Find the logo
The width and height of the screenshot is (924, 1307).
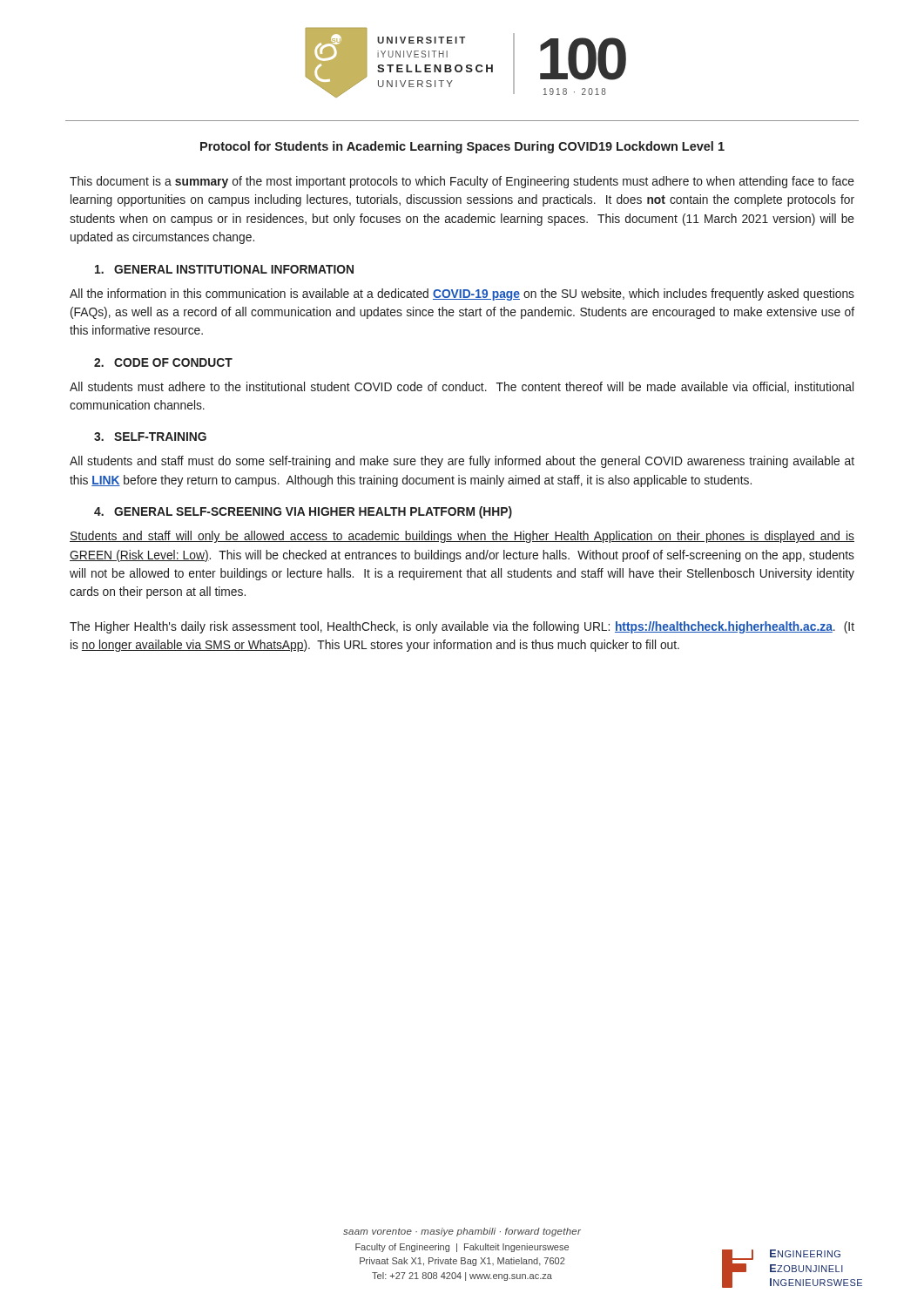point(790,1269)
